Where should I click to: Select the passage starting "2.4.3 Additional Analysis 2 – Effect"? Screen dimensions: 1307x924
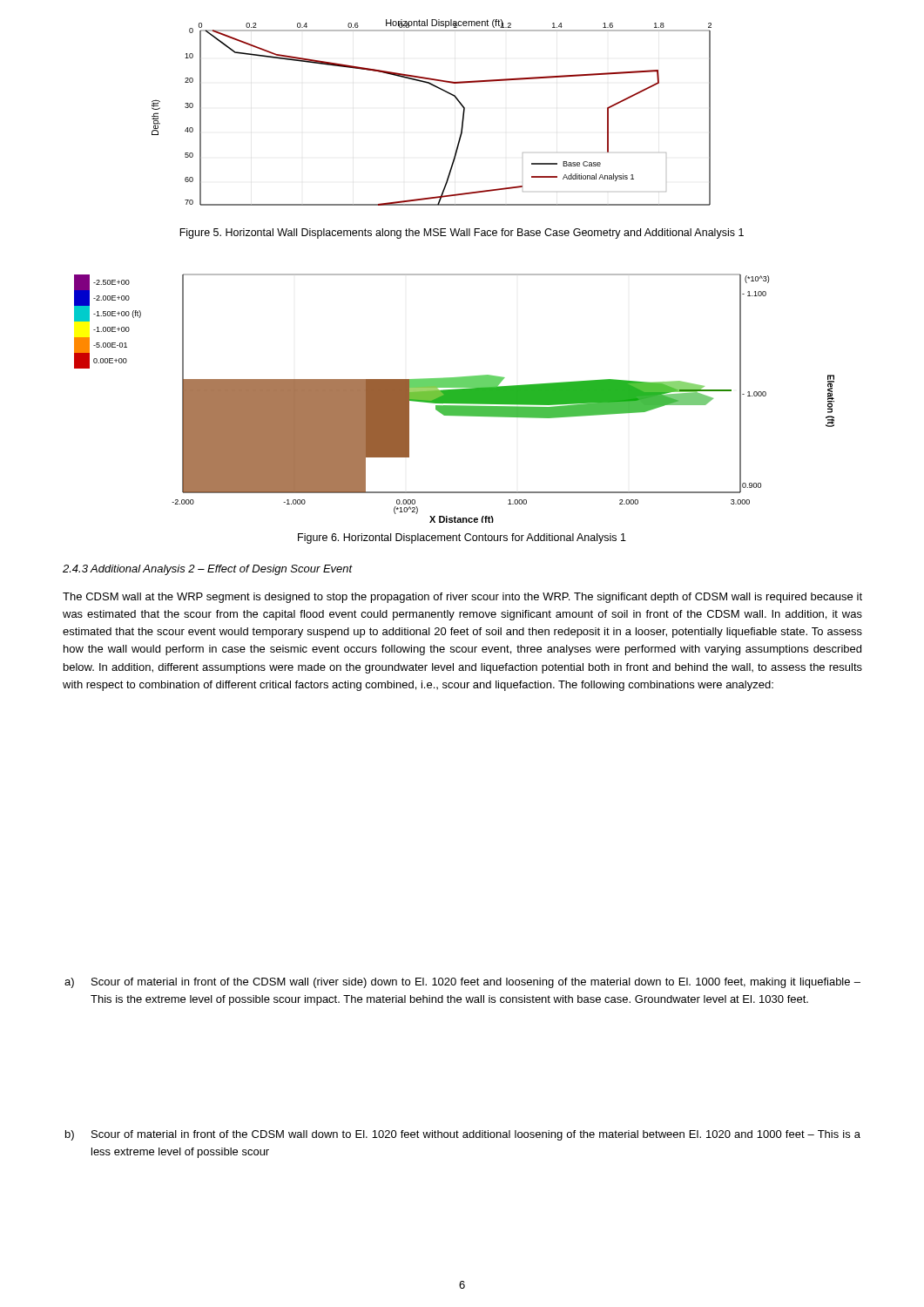(x=207, y=569)
